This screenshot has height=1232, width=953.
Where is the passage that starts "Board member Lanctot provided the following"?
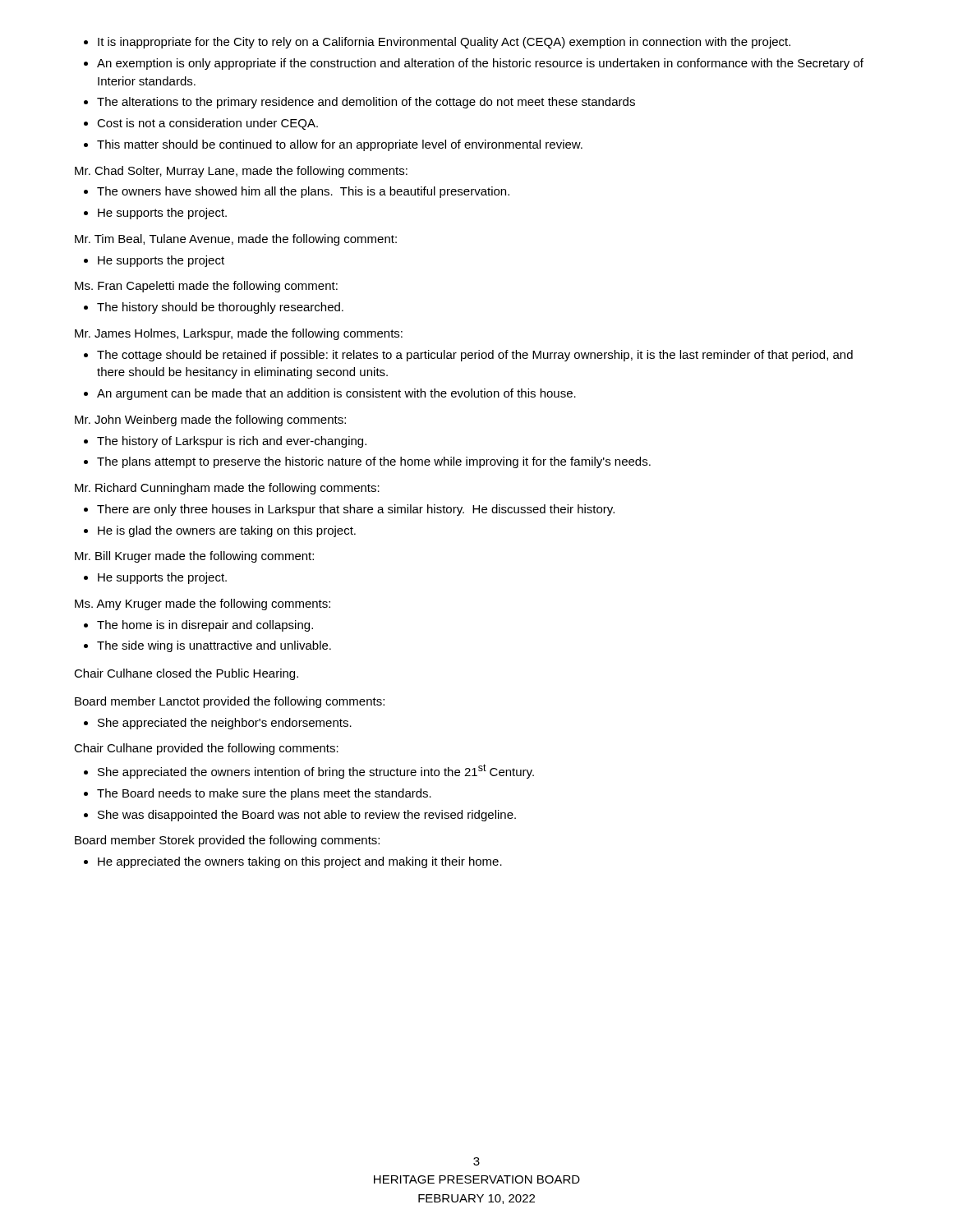pyautogui.click(x=230, y=701)
